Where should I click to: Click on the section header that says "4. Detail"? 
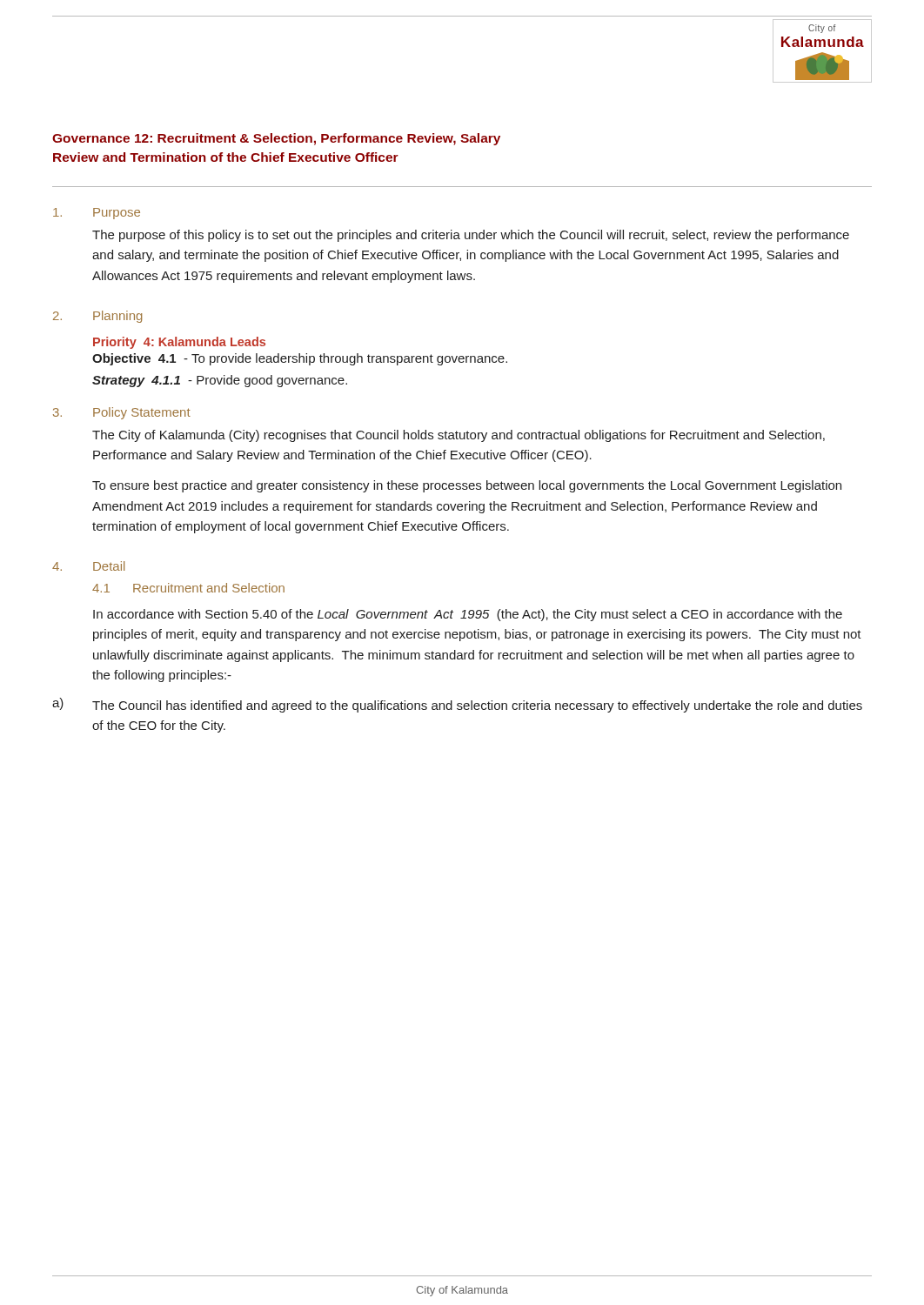(89, 566)
